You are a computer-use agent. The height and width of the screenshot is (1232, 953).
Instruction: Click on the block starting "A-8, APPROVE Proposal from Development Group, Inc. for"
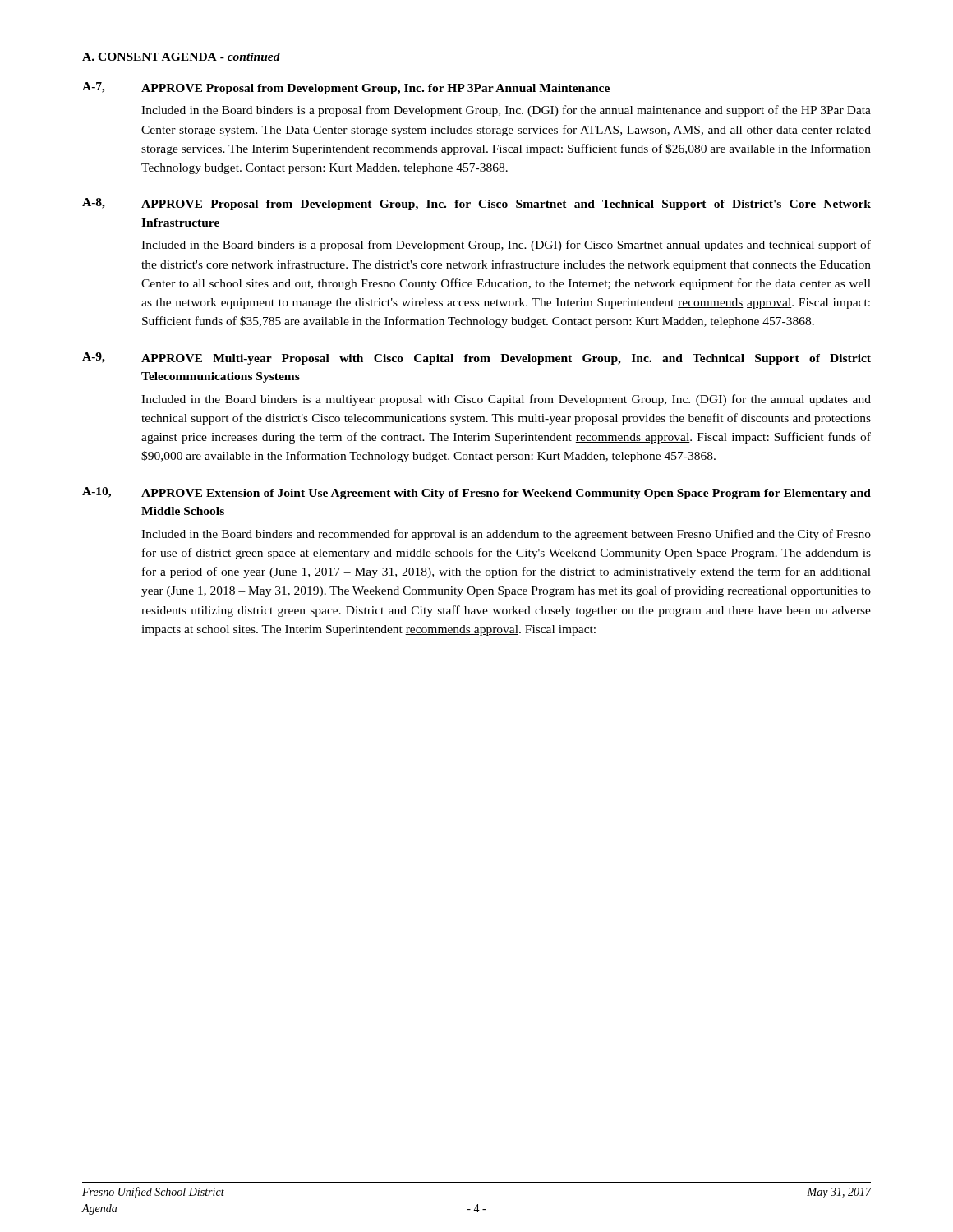coord(476,263)
